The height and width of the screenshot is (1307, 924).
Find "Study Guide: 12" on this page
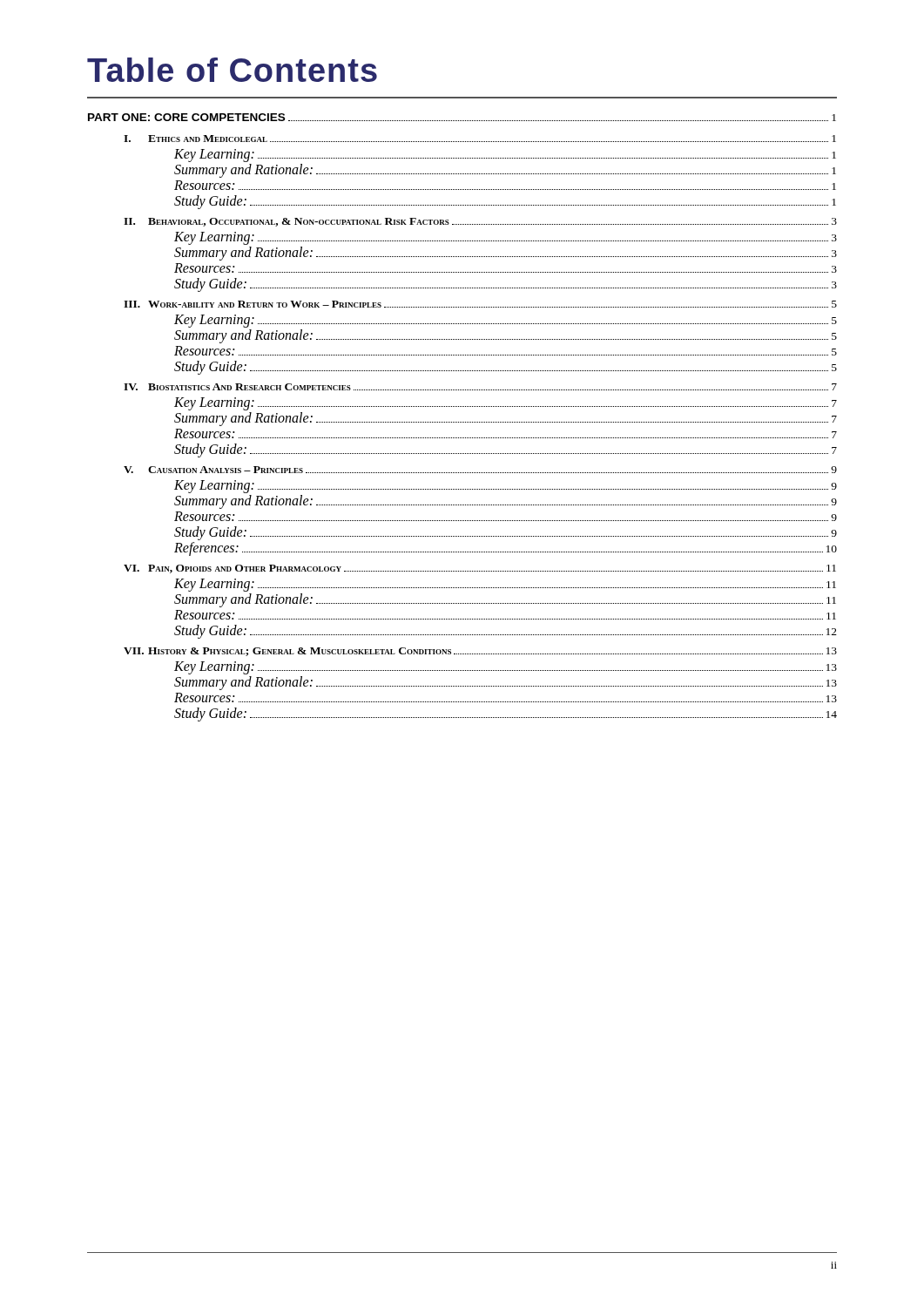click(x=506, y=631)
